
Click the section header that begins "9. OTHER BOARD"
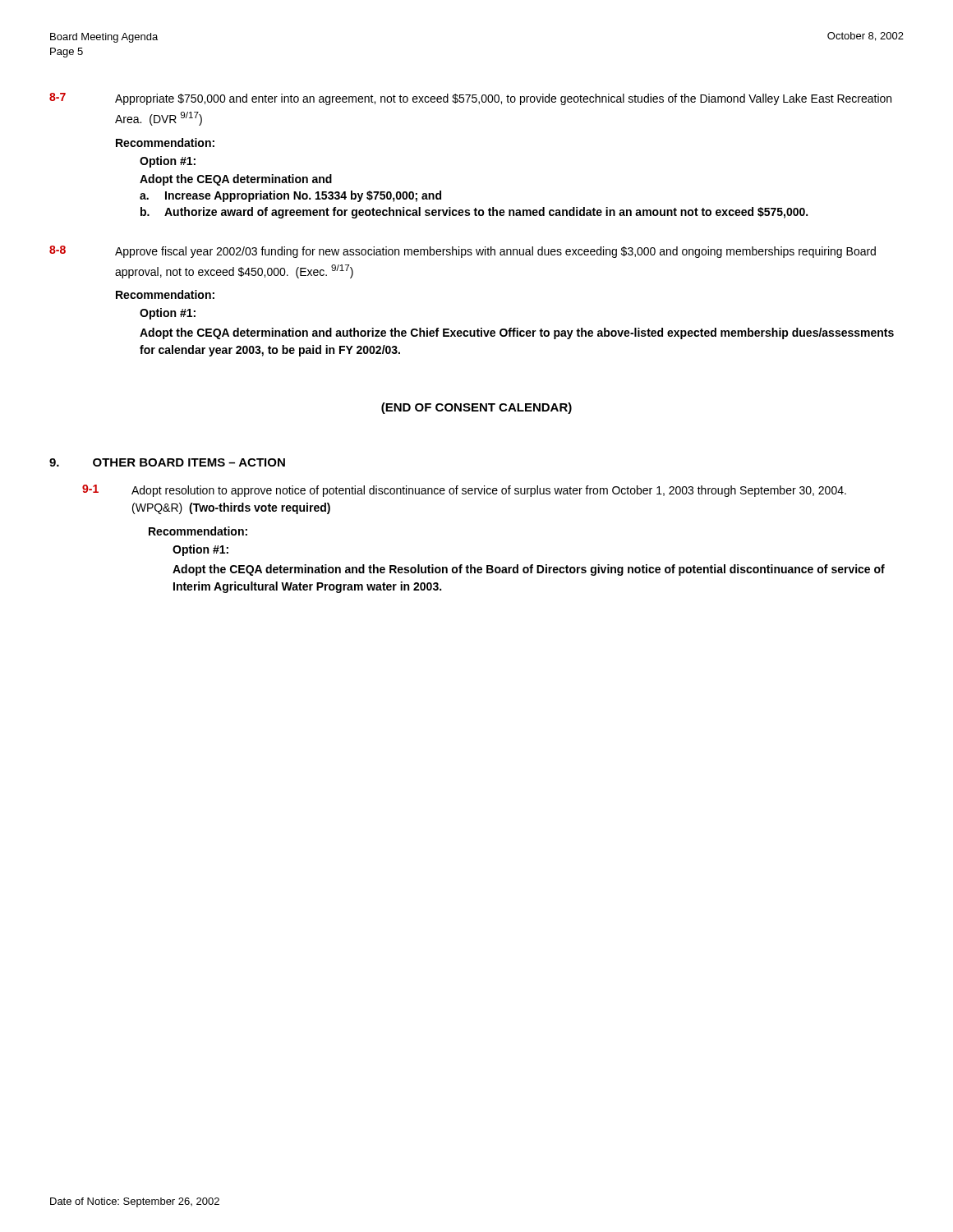coord(167,462)
